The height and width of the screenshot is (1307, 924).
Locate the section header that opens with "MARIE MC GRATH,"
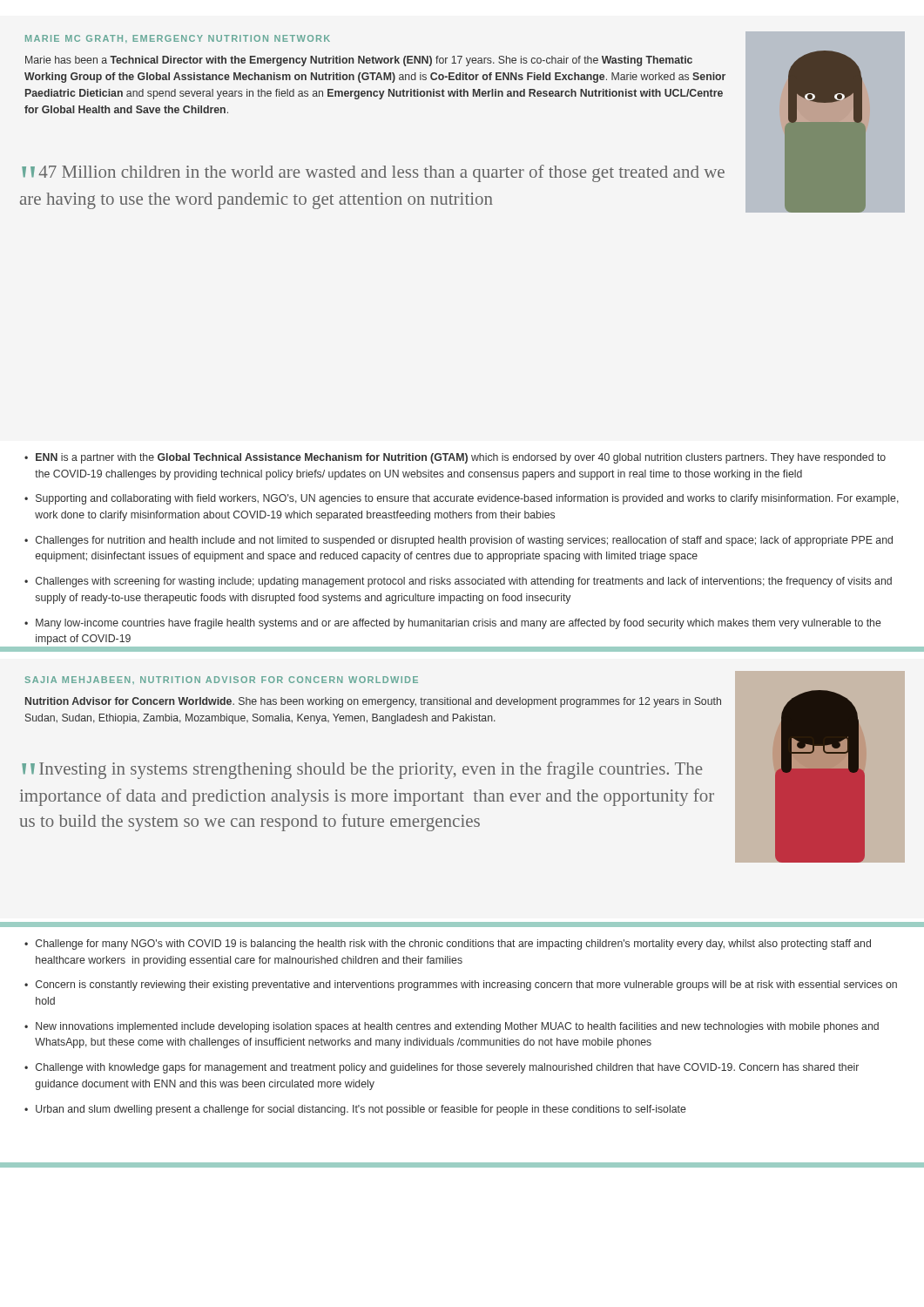(x=178, y=38)
